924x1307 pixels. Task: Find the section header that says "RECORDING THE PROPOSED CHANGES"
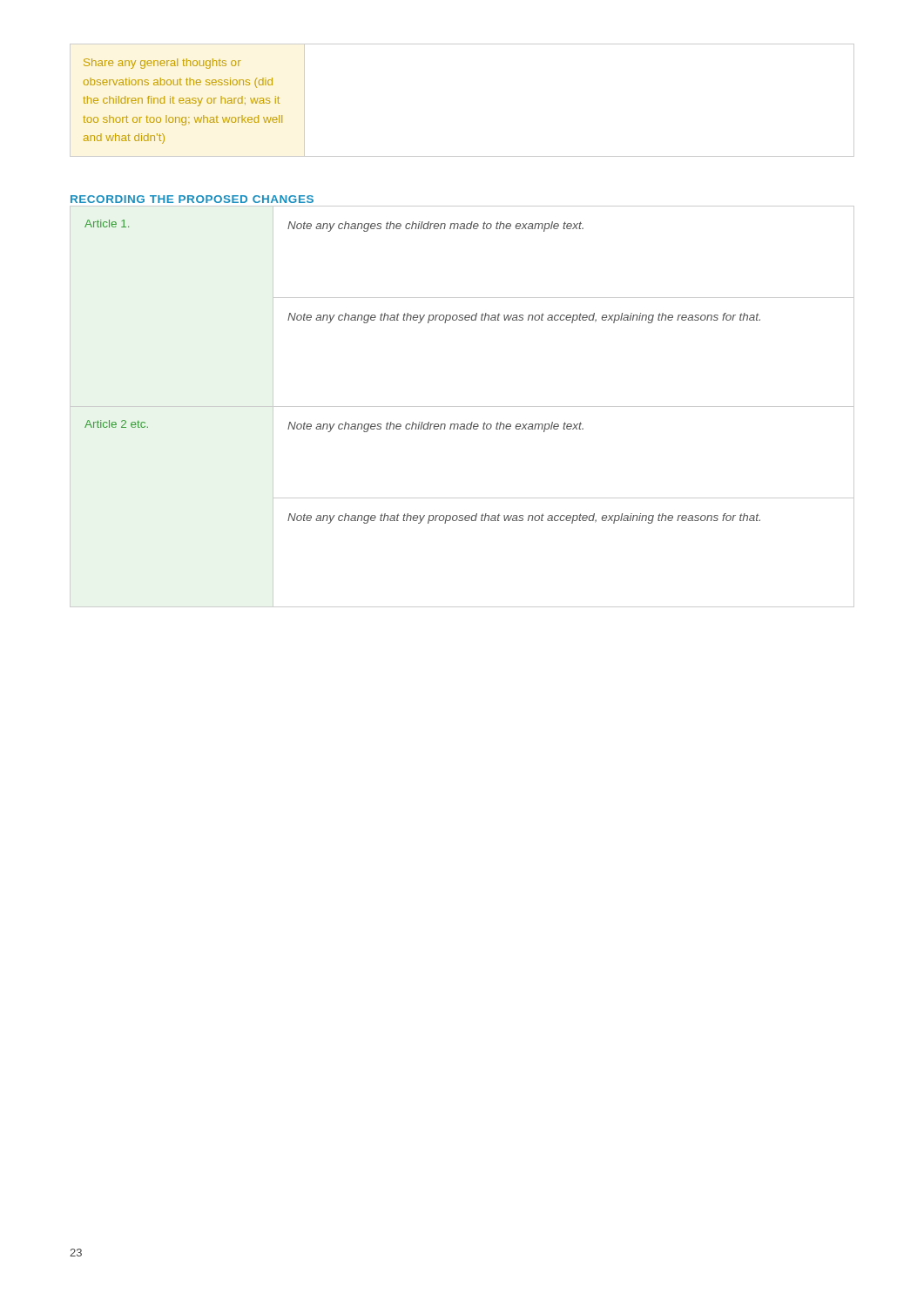point(192,199)
